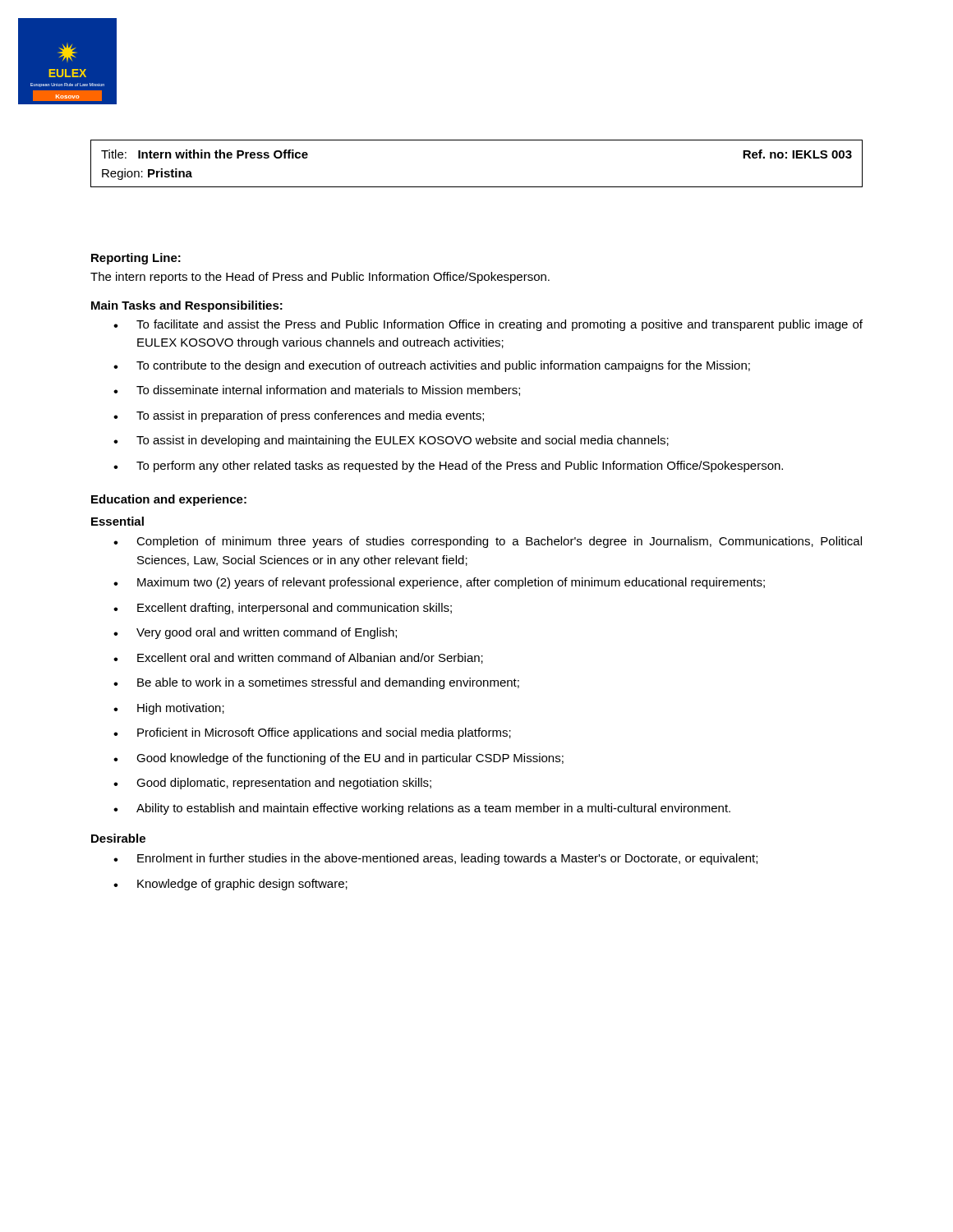This screenshot has height=1232, width=953.
Task: Point to the text block starting "• To assist in developing and maintaining the"
Action: click(488, 442)
